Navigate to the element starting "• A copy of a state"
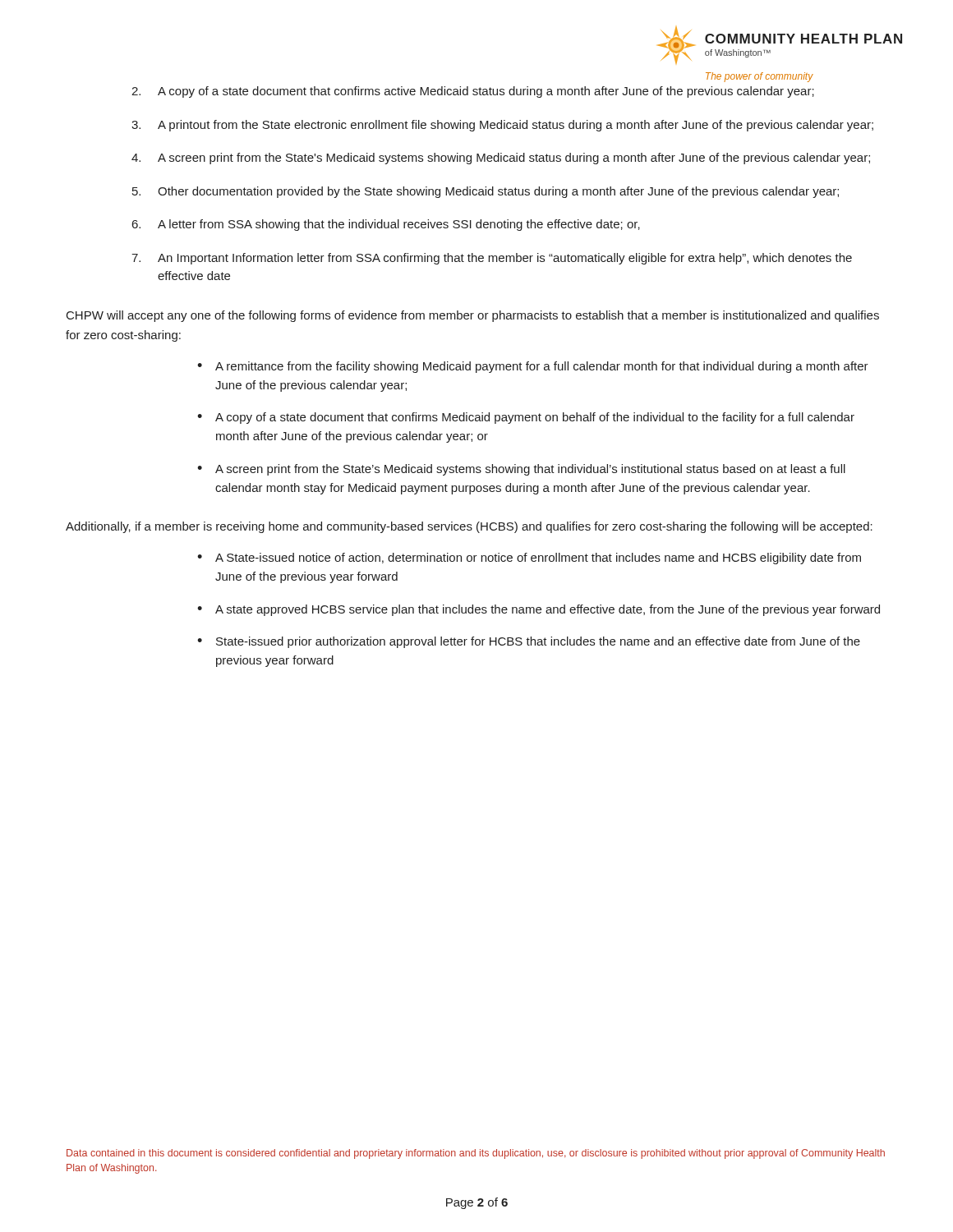 click(x=542, y=427)
